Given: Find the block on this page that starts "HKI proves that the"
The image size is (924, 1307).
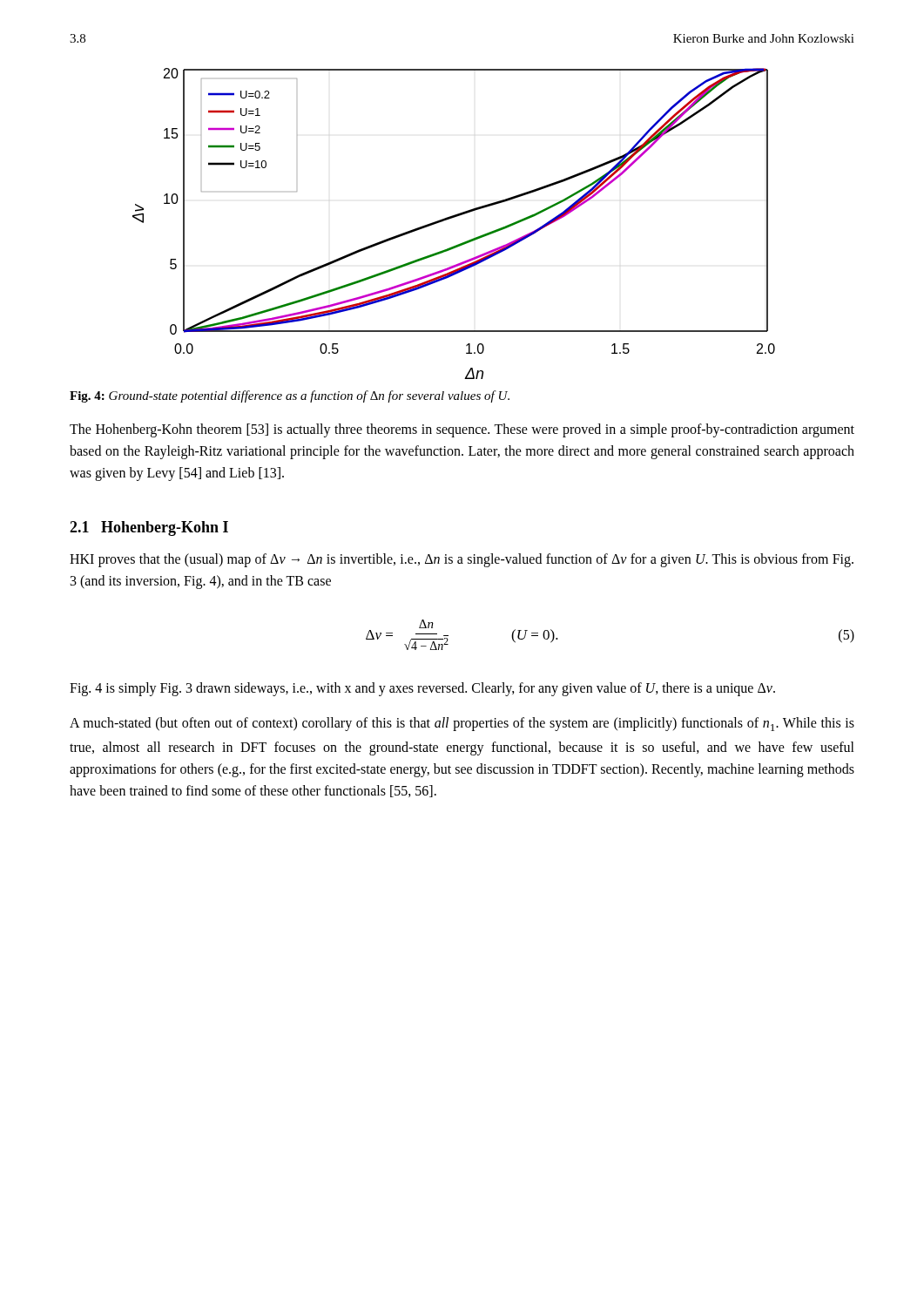Looking at the screenshot, I should click(462, 570).
